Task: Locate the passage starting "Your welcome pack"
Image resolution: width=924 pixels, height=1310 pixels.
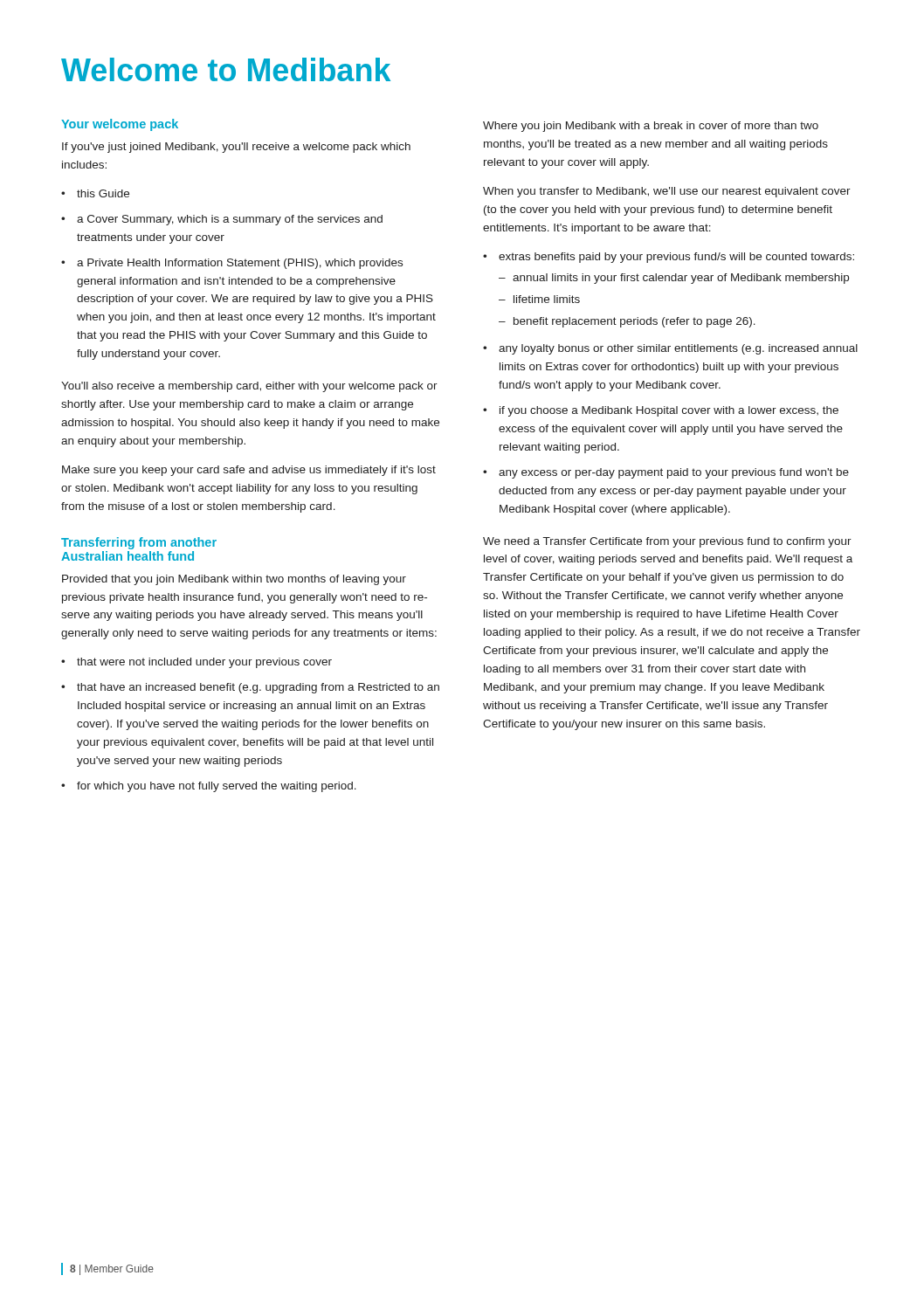Action: pos(120,124)
